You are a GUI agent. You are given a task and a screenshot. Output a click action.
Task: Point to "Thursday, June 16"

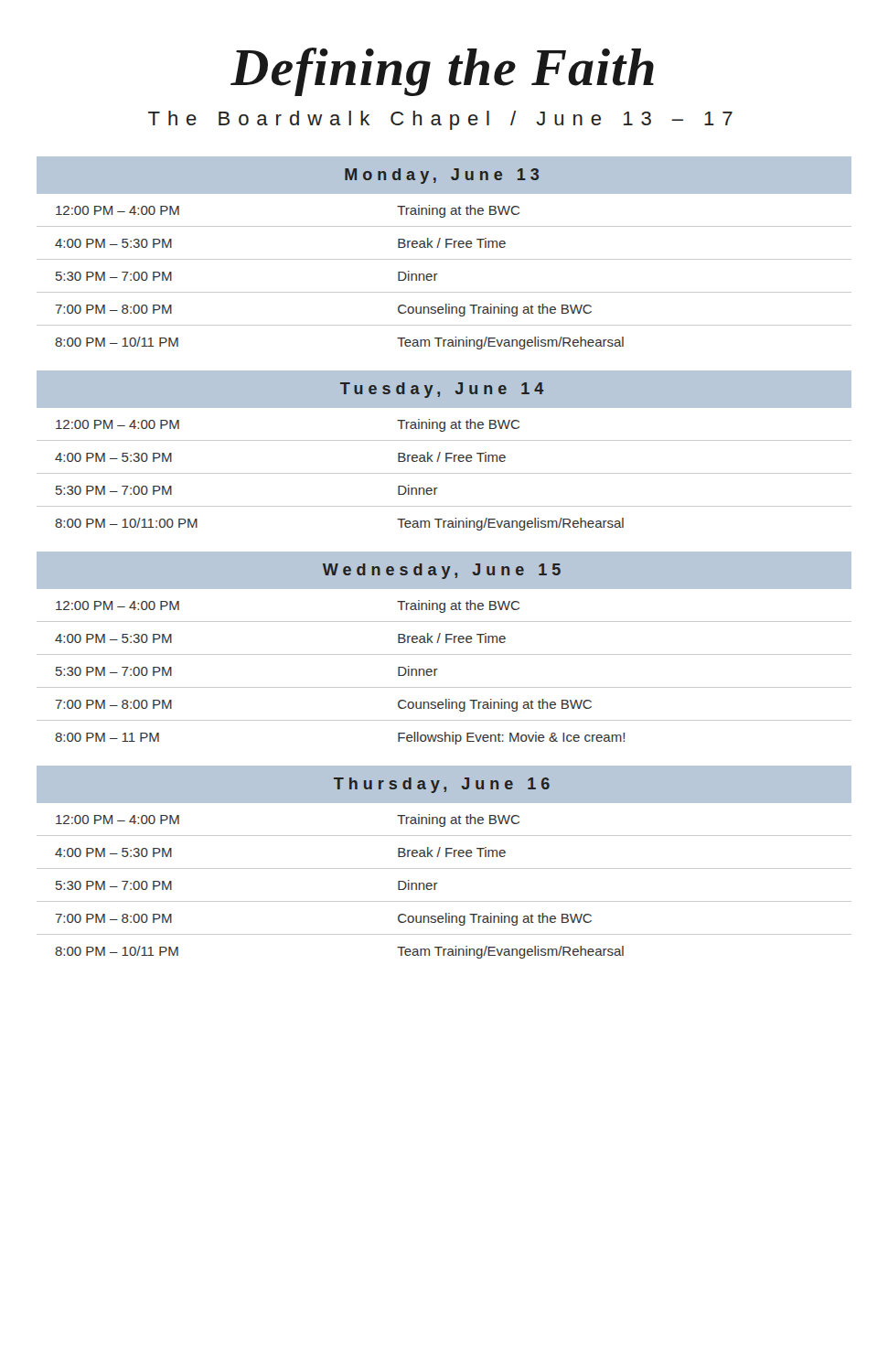pyautogui.click(x=444, y=784)
